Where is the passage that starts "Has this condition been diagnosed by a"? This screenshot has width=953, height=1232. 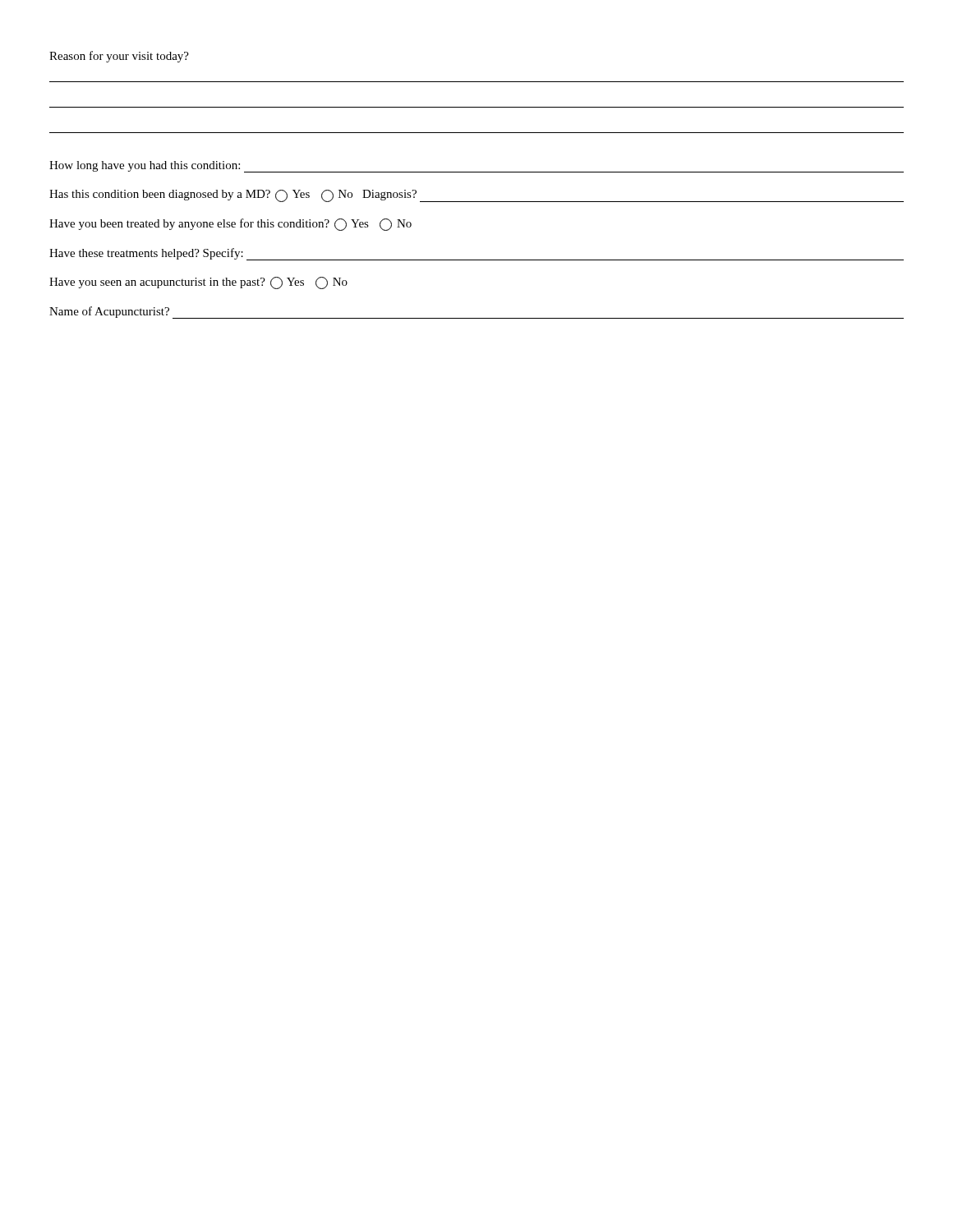click(x=476, y=195)
